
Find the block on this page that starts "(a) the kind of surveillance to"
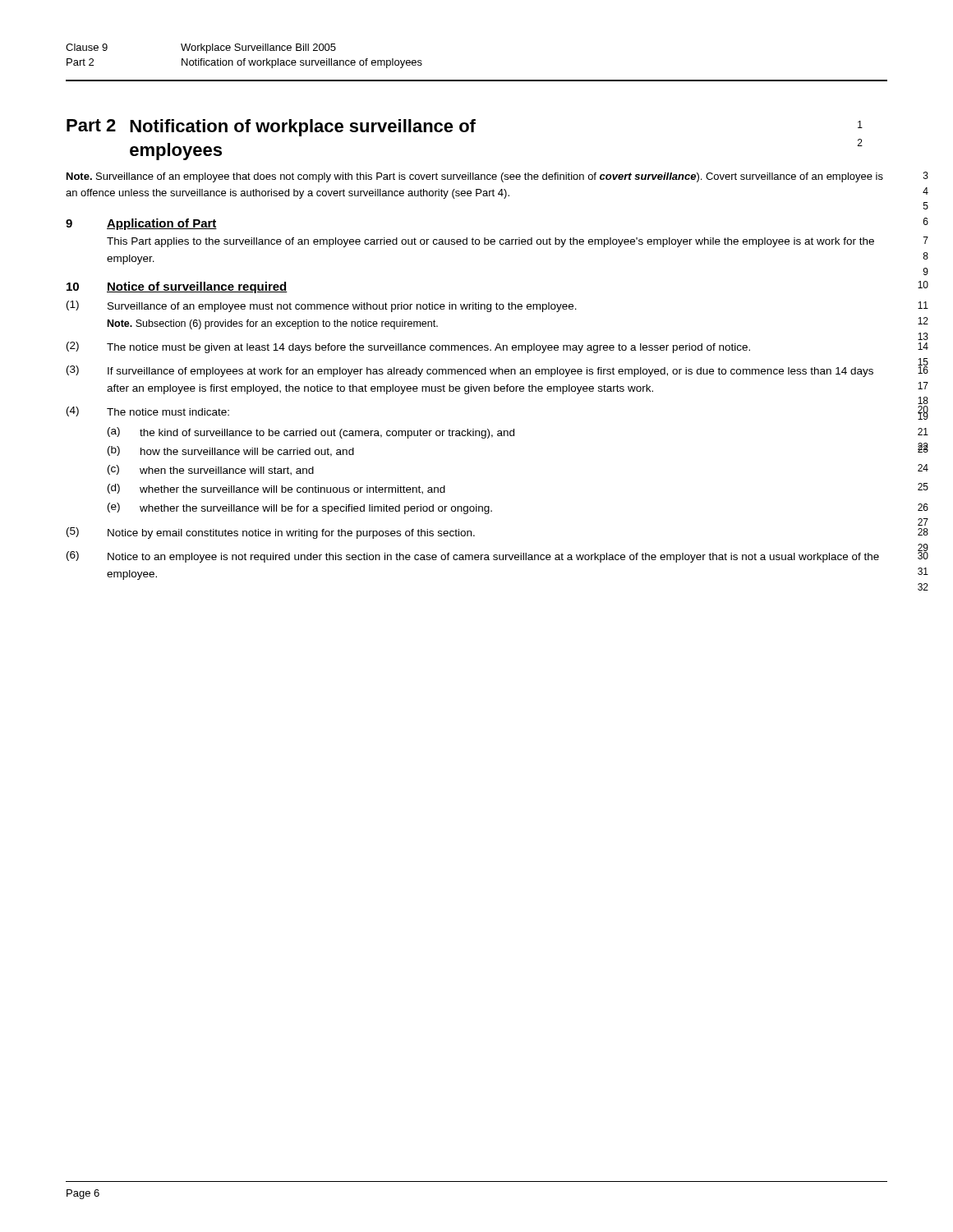(497, 433)
